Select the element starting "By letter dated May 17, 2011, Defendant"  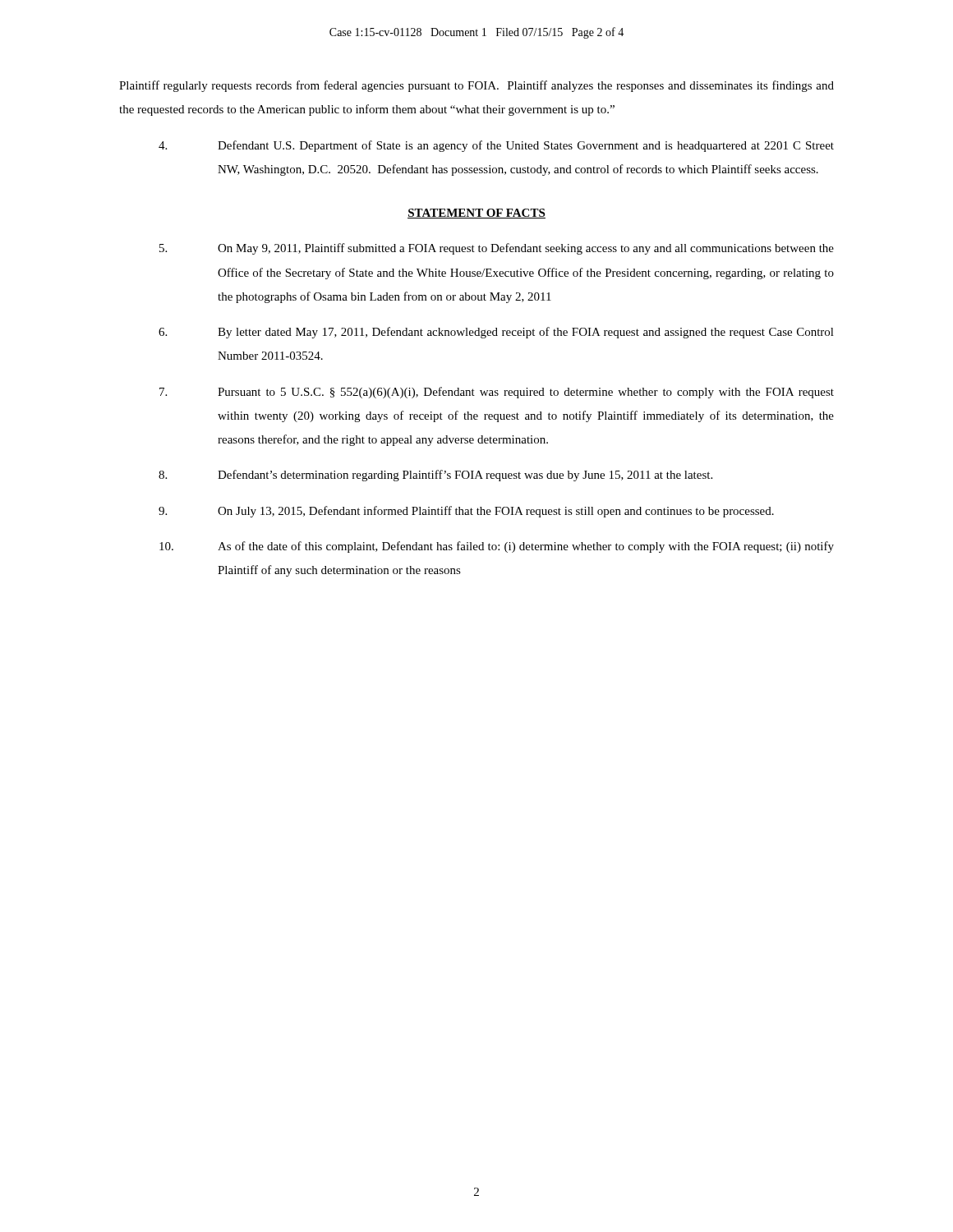point(476,344)
